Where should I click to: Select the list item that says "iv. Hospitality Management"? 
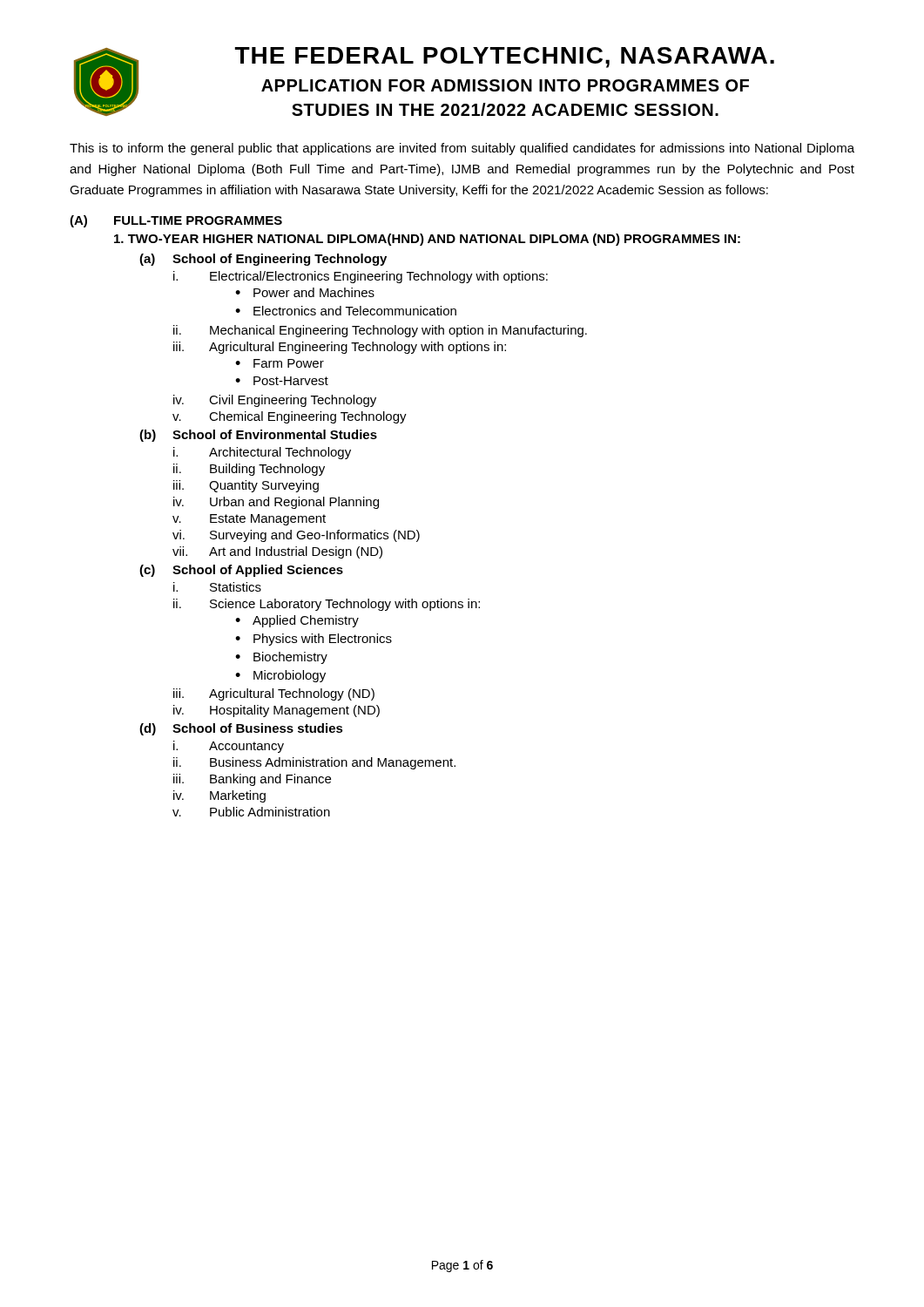pos(276,710)
